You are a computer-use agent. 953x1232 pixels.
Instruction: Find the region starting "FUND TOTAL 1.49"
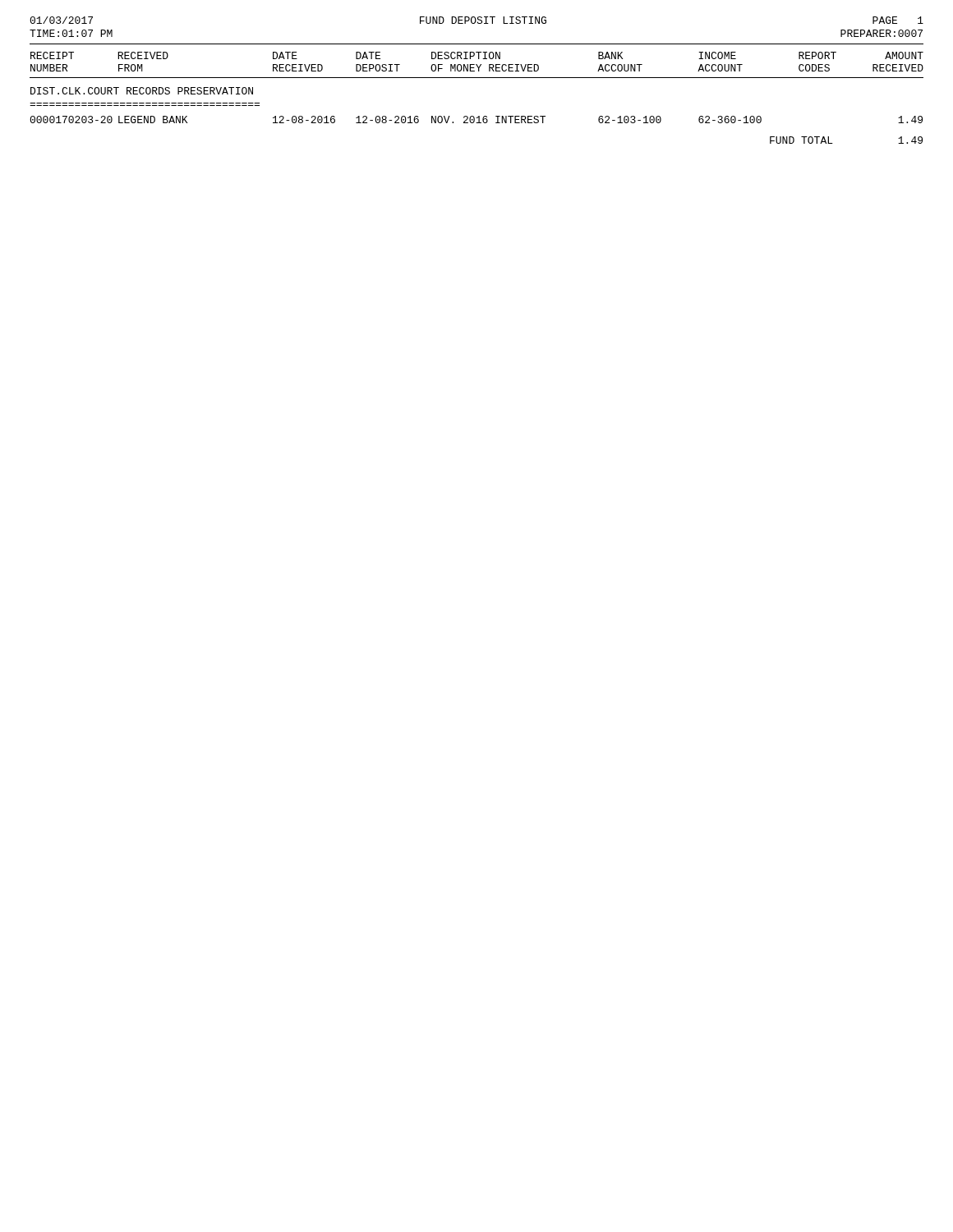pos(808,140)
